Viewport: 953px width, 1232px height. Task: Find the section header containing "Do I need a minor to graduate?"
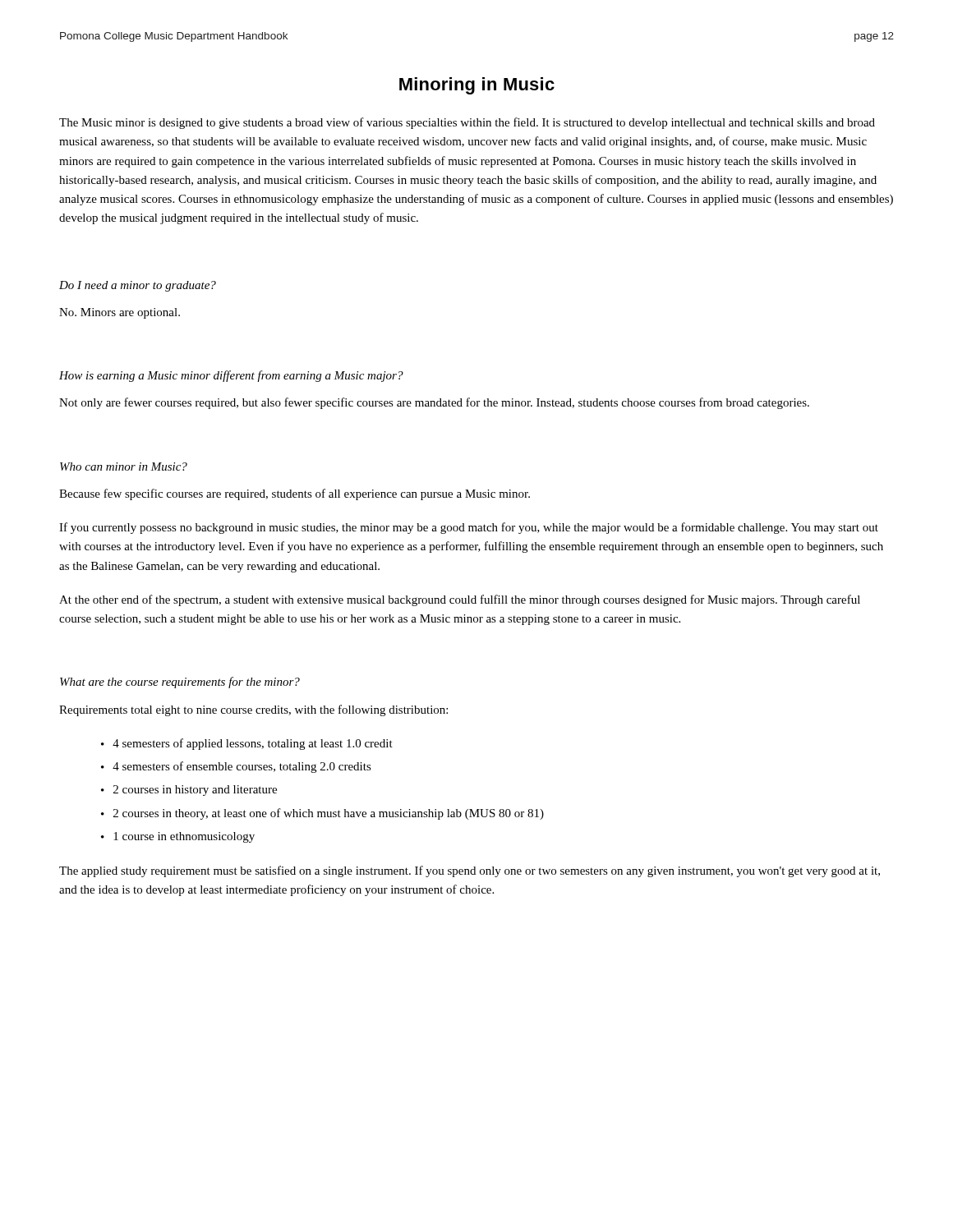tap(138, 285)
